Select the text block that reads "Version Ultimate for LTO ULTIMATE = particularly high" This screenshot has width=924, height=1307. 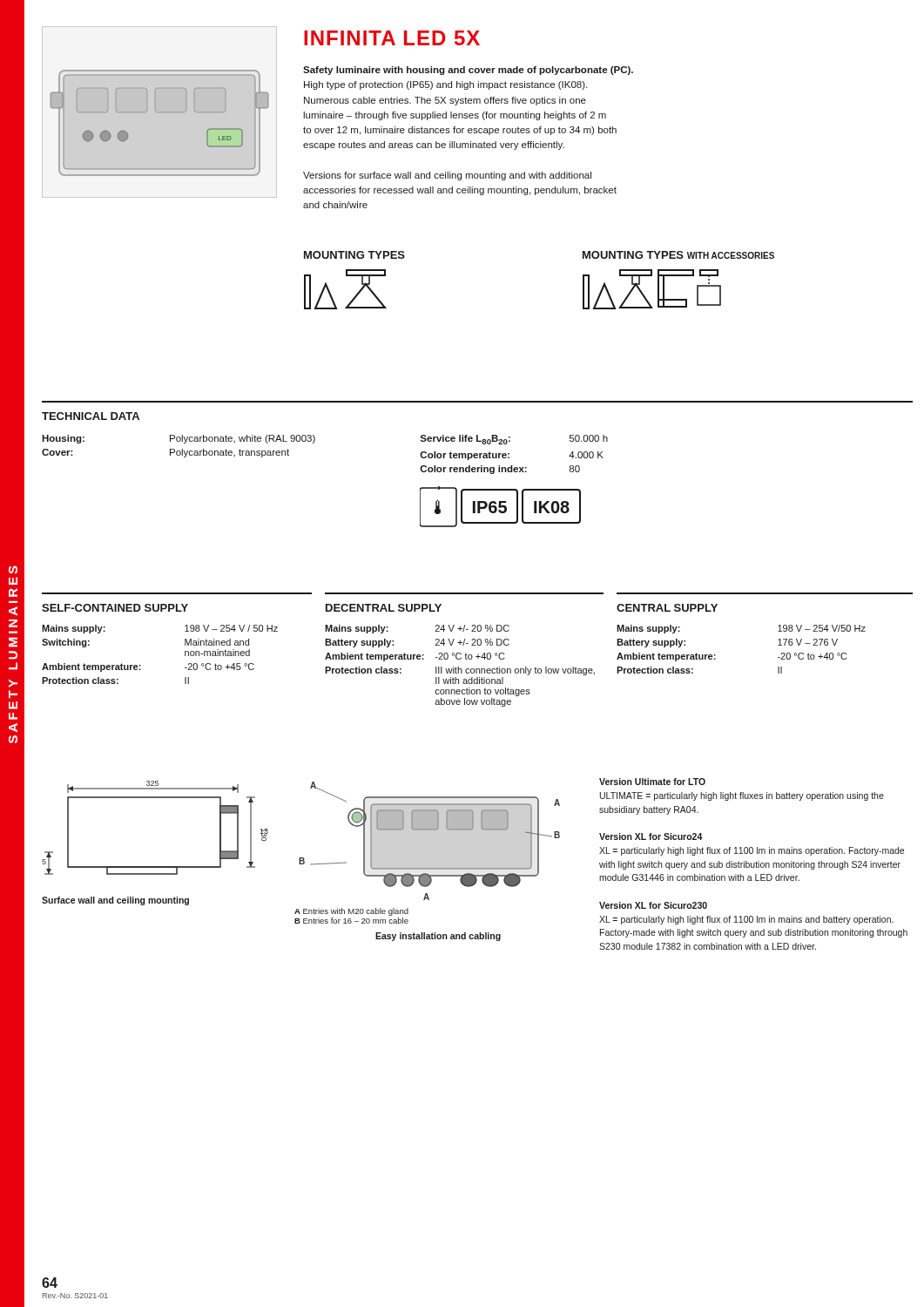[x=753, y=864]
